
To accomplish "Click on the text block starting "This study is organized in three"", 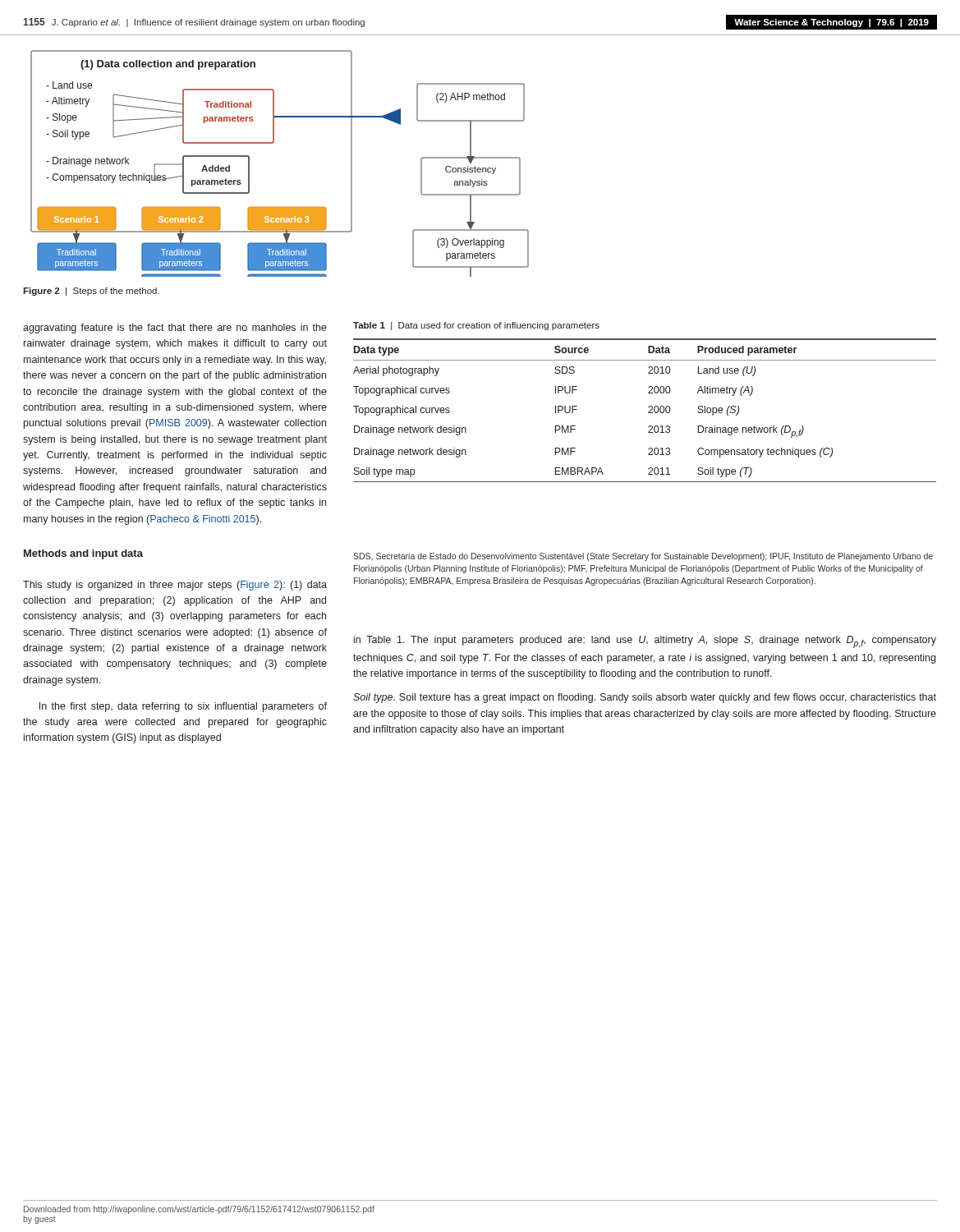I will (175, 662).
